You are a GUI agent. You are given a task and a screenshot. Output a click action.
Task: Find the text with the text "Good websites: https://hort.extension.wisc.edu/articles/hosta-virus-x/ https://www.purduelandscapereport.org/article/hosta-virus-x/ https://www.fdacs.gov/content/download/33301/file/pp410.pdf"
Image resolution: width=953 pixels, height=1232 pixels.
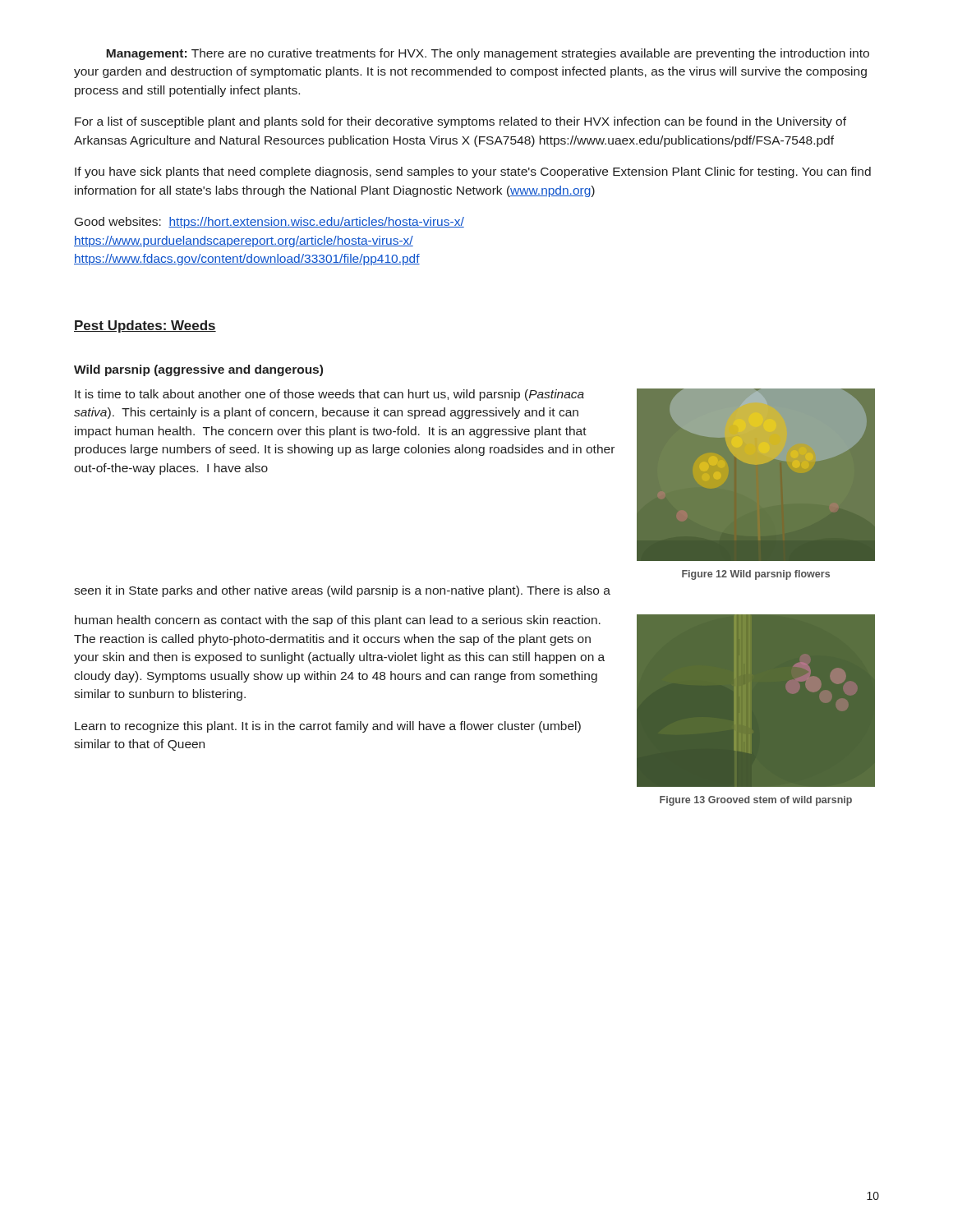(269, 240)
